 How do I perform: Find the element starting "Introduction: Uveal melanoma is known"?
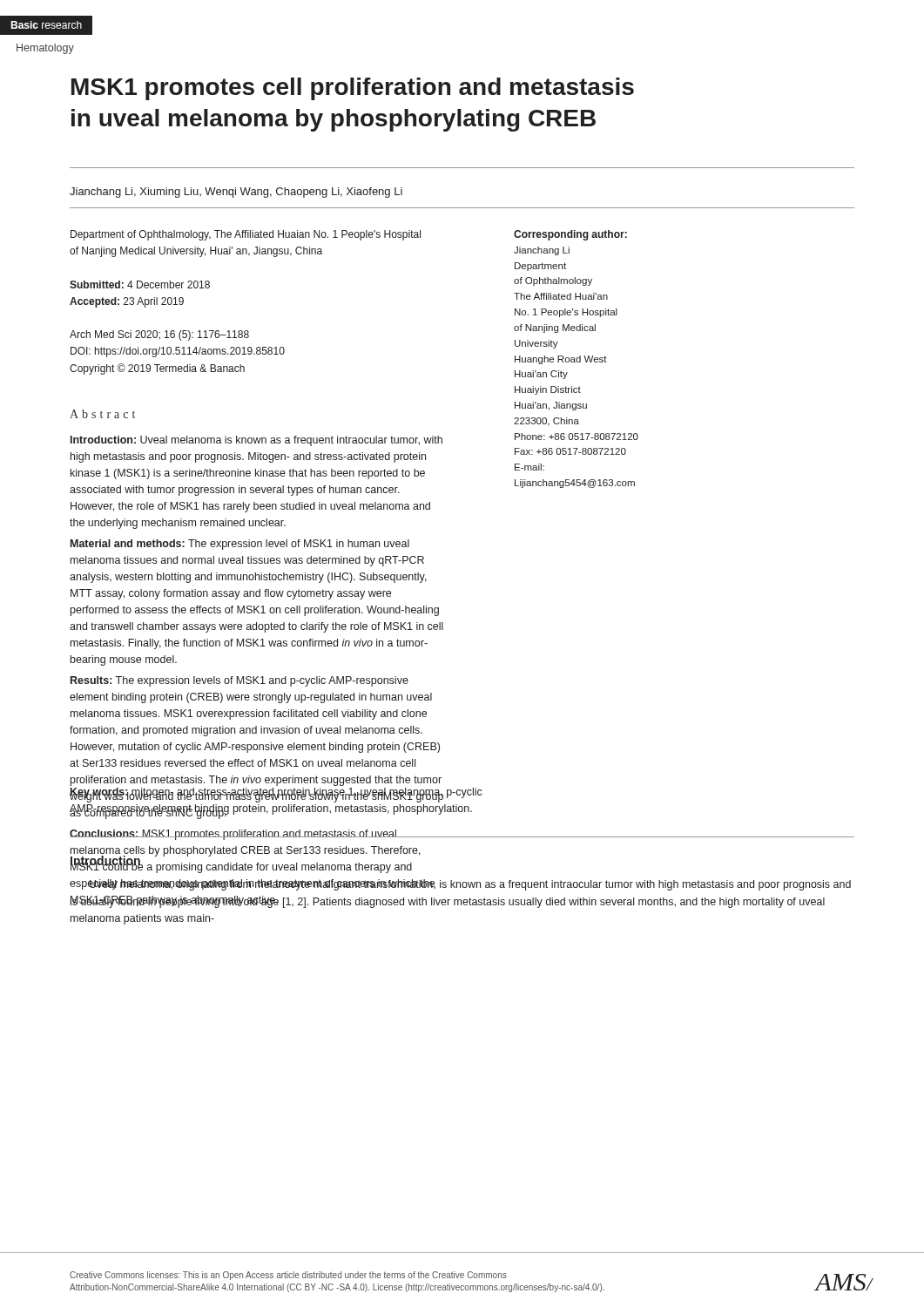click(x=257, y=670)
